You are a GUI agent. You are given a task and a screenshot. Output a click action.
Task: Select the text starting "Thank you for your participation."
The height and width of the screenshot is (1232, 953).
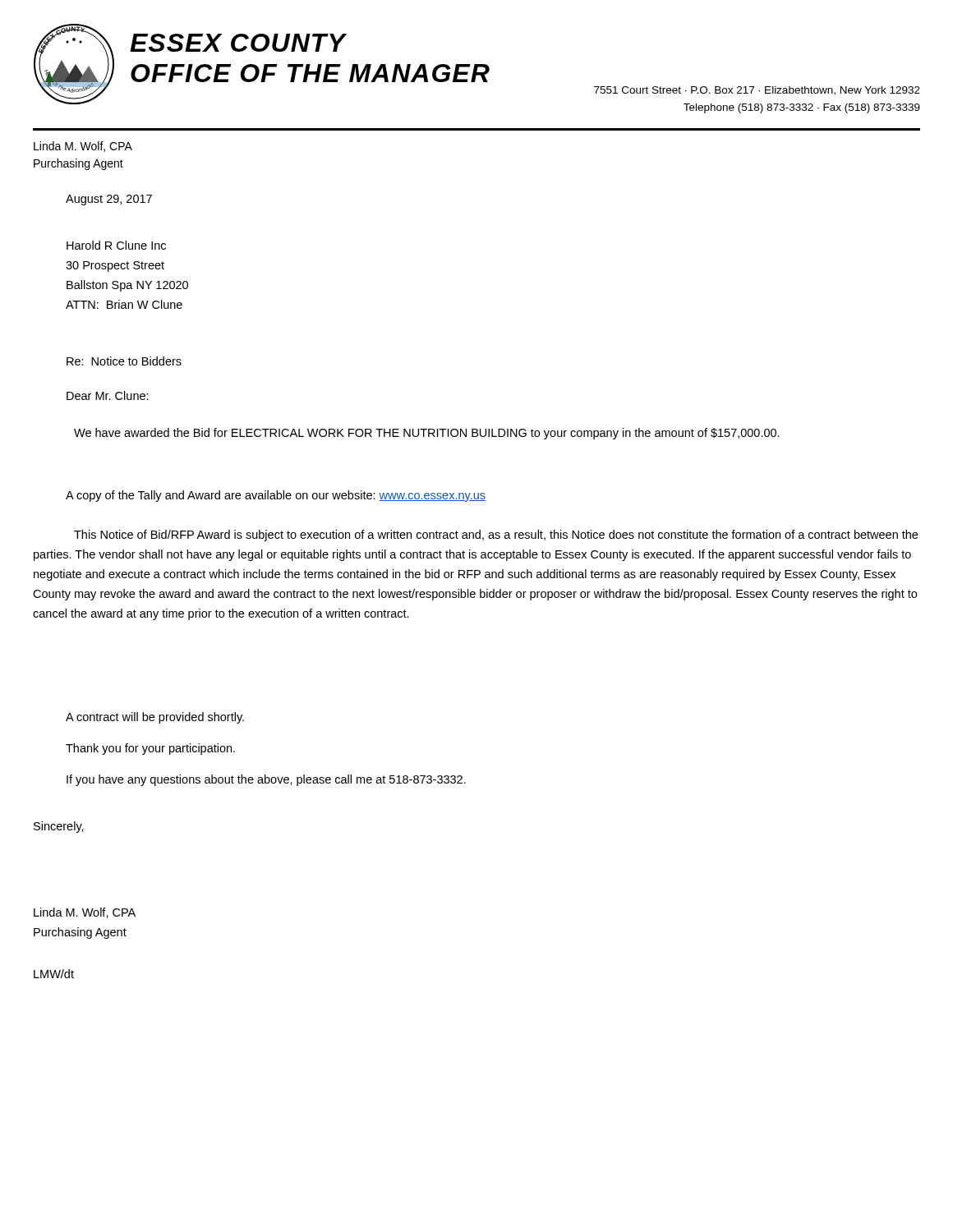tap(151, 748)
